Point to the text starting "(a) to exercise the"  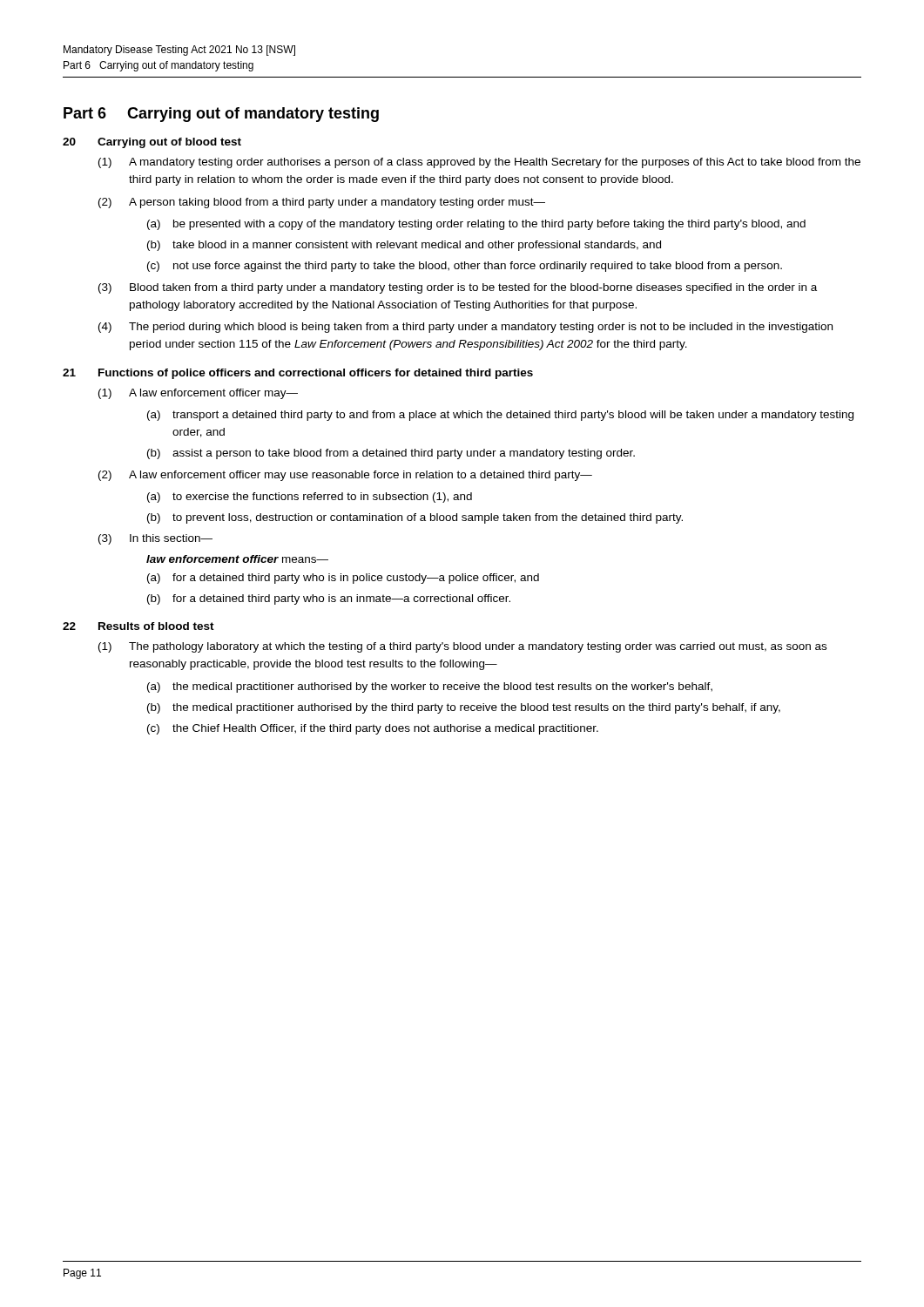309,497
